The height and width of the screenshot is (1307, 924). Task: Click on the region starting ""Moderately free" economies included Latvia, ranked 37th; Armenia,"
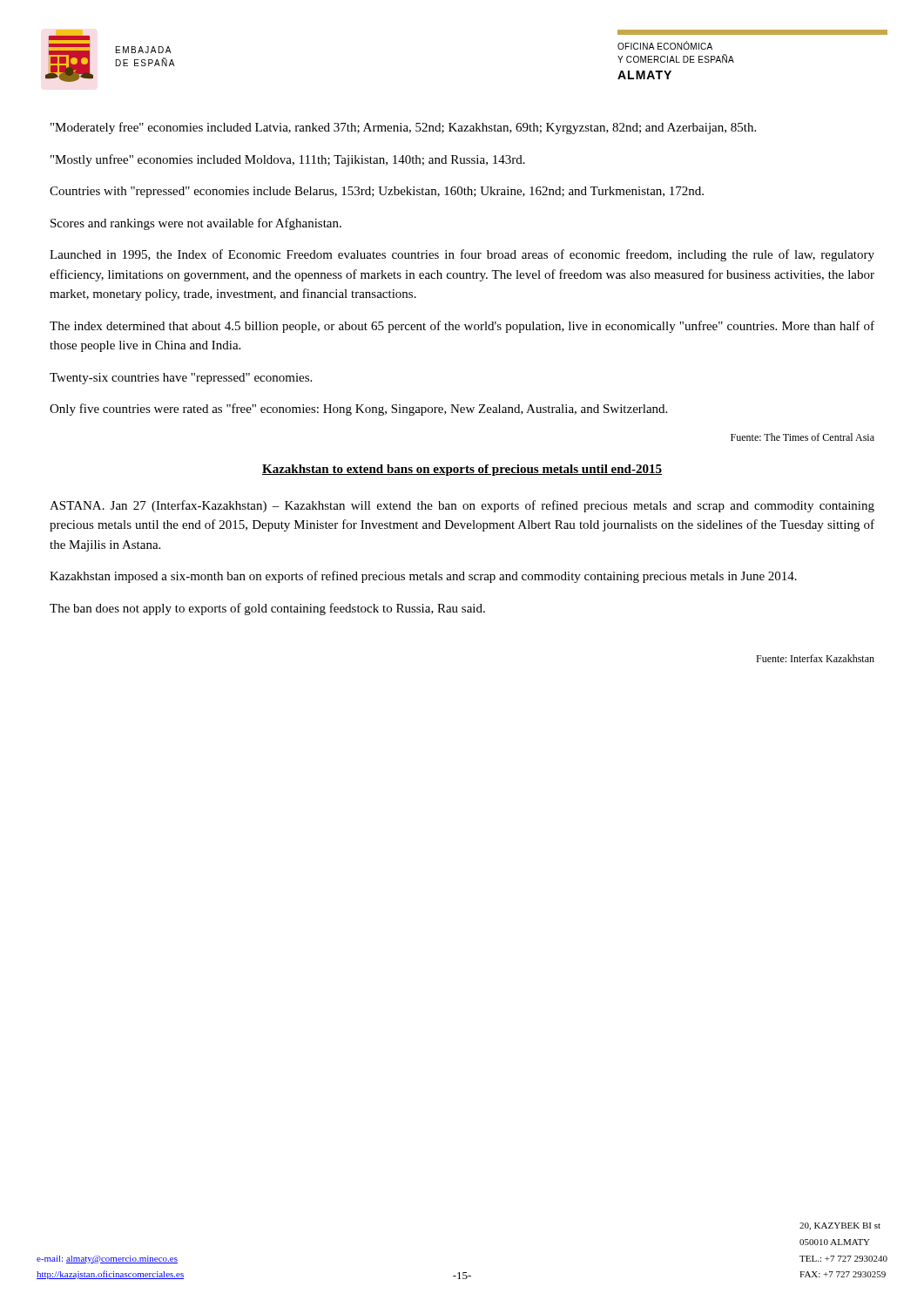point(403,127)
